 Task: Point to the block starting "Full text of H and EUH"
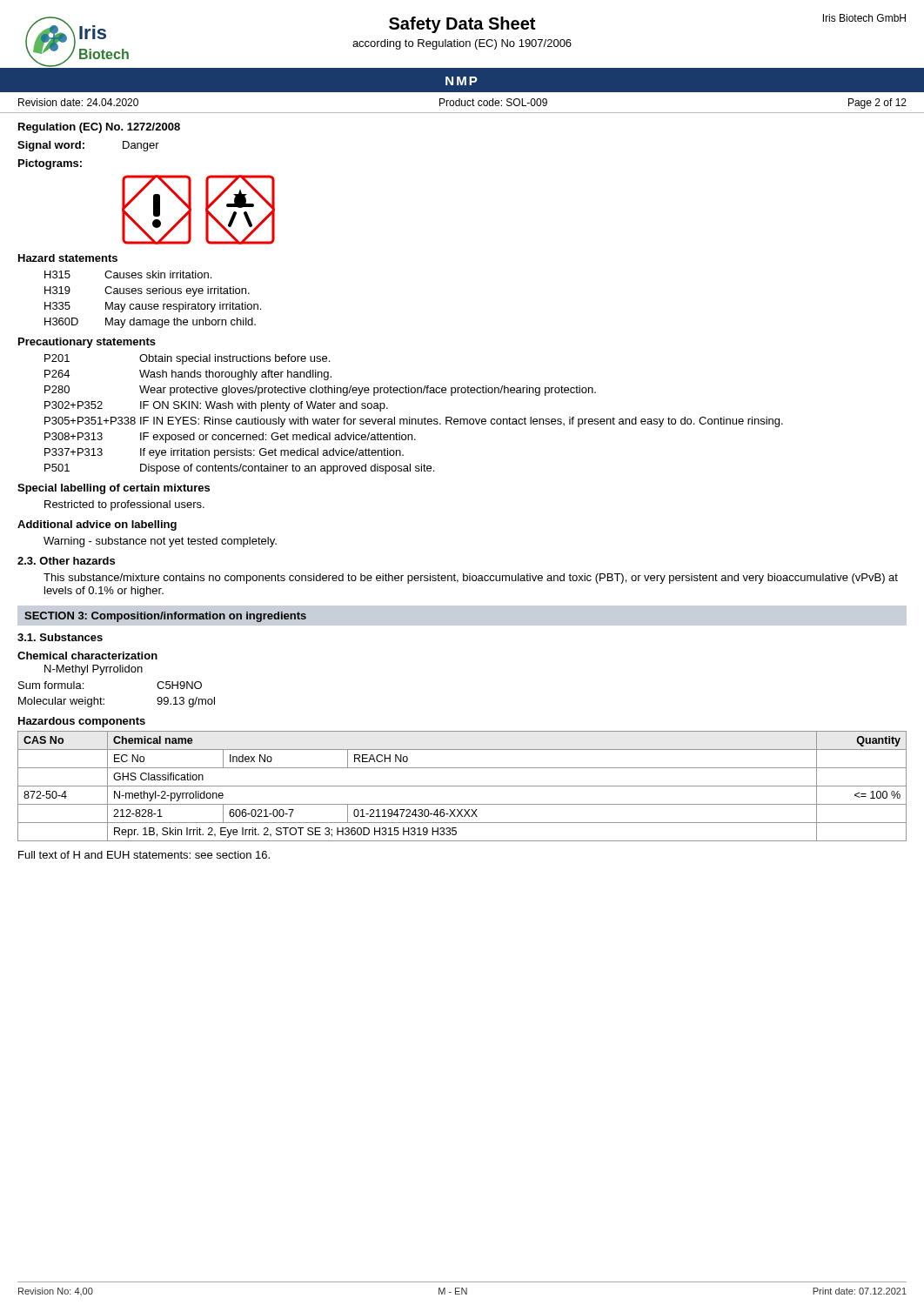click(144, 855)
